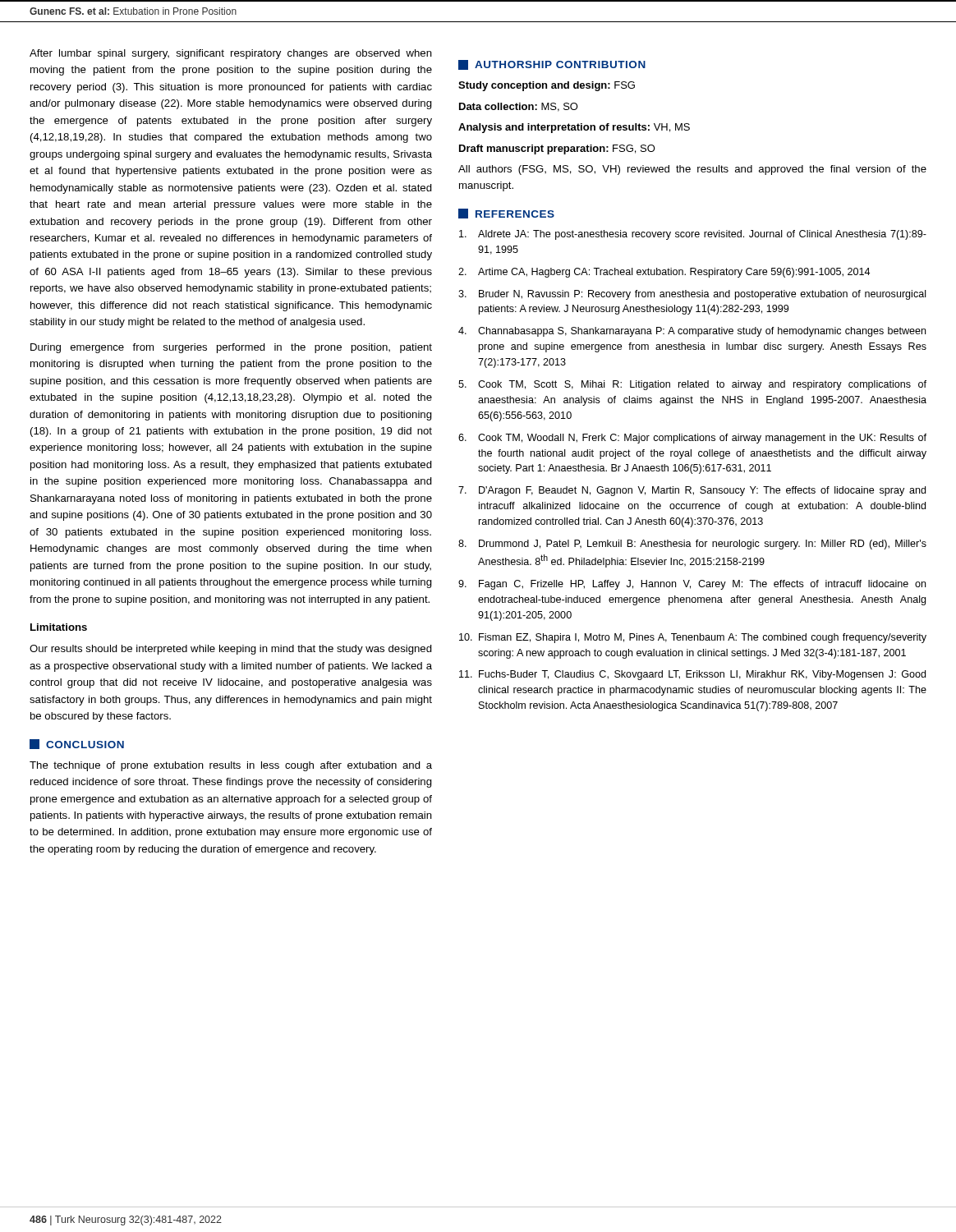Locate the block of text that opens with "2. Artime CA, Hagberg CA:"

(x=664, y=272)
